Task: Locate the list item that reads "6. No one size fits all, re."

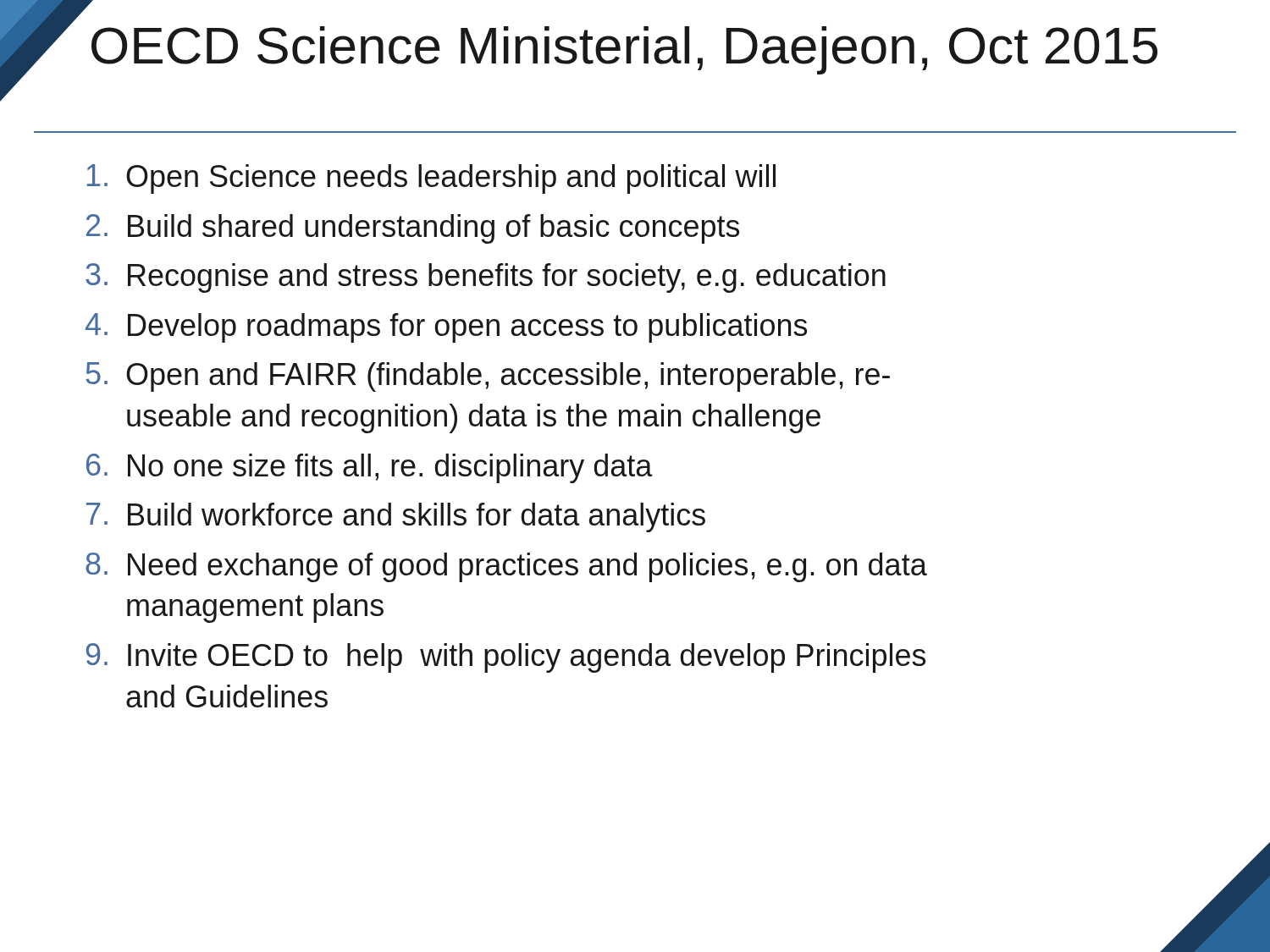Action: point(351,466)
